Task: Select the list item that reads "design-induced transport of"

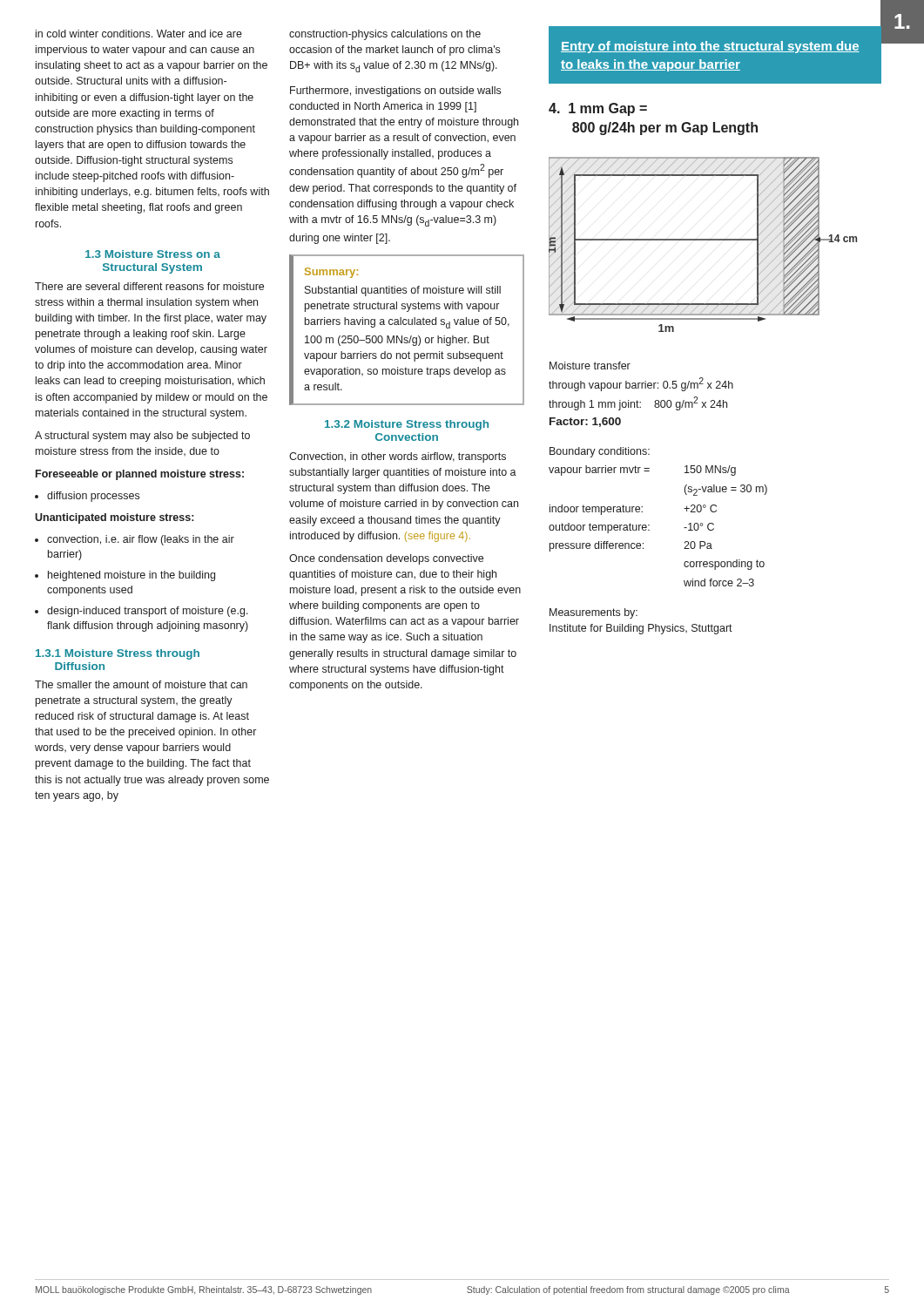Action: tap(152, 619)
